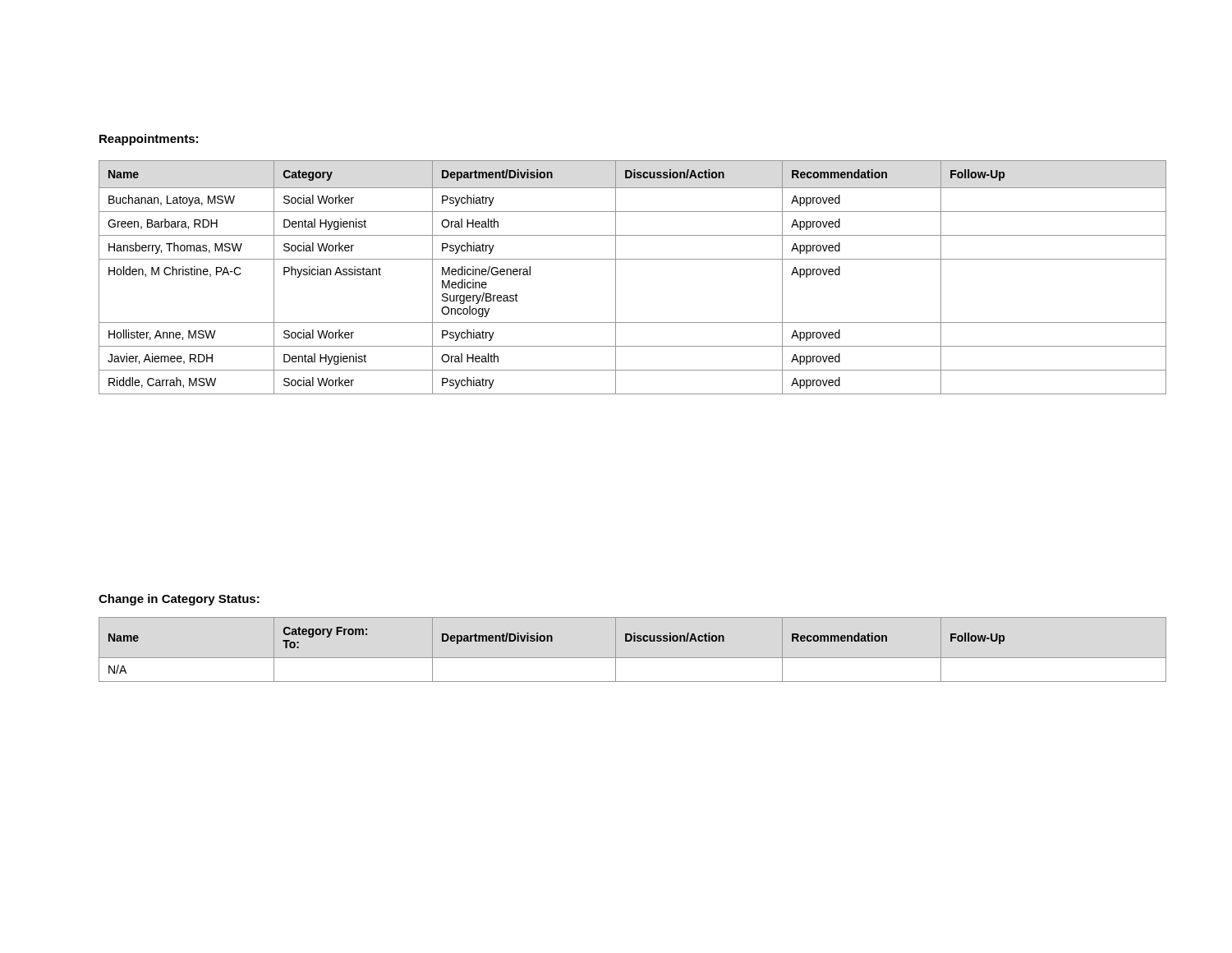Locate the table with the text "Category From: To:"

[632, 649]
